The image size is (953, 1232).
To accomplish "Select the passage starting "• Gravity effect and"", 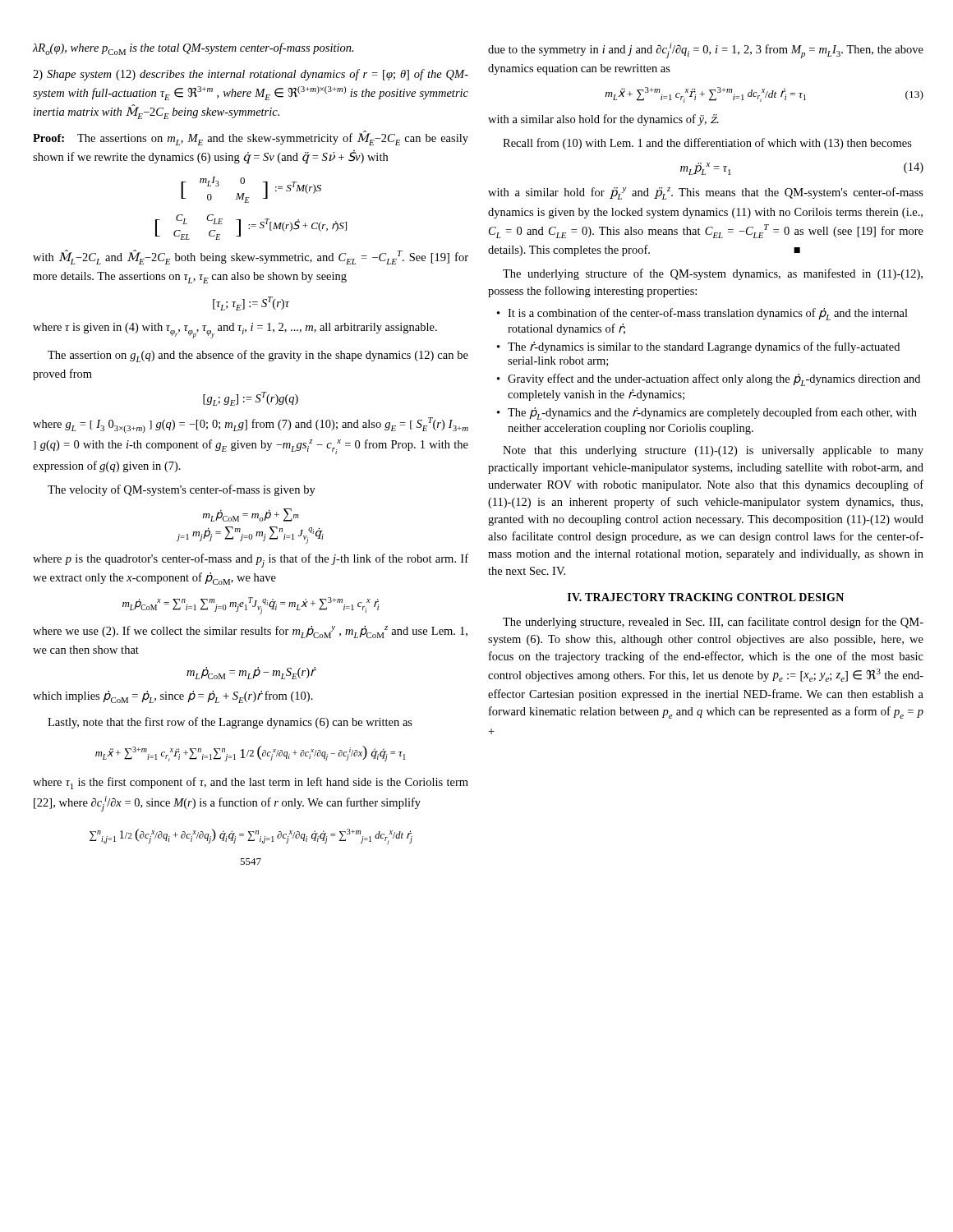I will 710,387.
